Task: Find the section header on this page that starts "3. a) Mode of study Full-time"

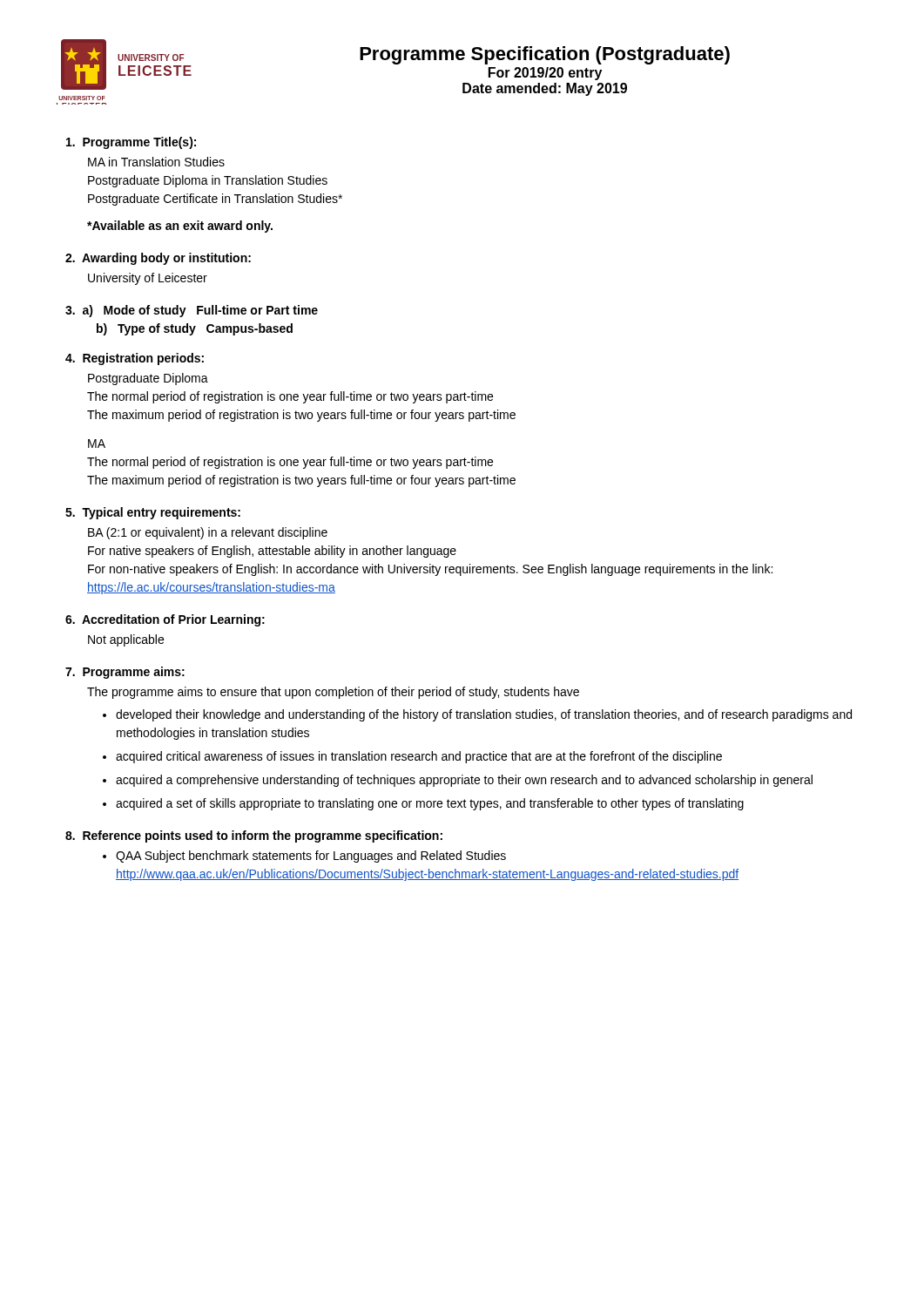Action: point(192,310)
